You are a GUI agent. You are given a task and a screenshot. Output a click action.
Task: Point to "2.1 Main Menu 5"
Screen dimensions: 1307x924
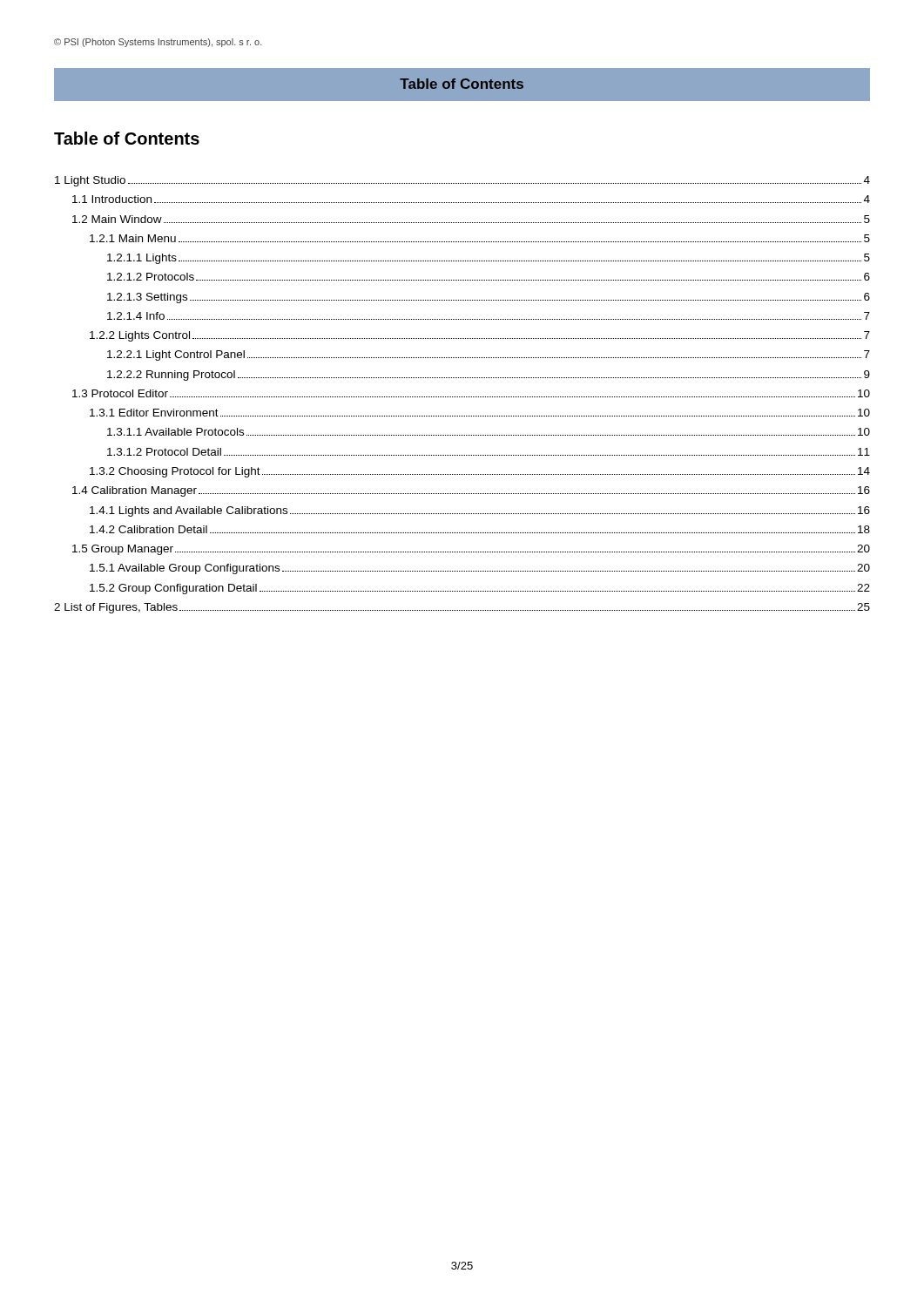(479, 239)
